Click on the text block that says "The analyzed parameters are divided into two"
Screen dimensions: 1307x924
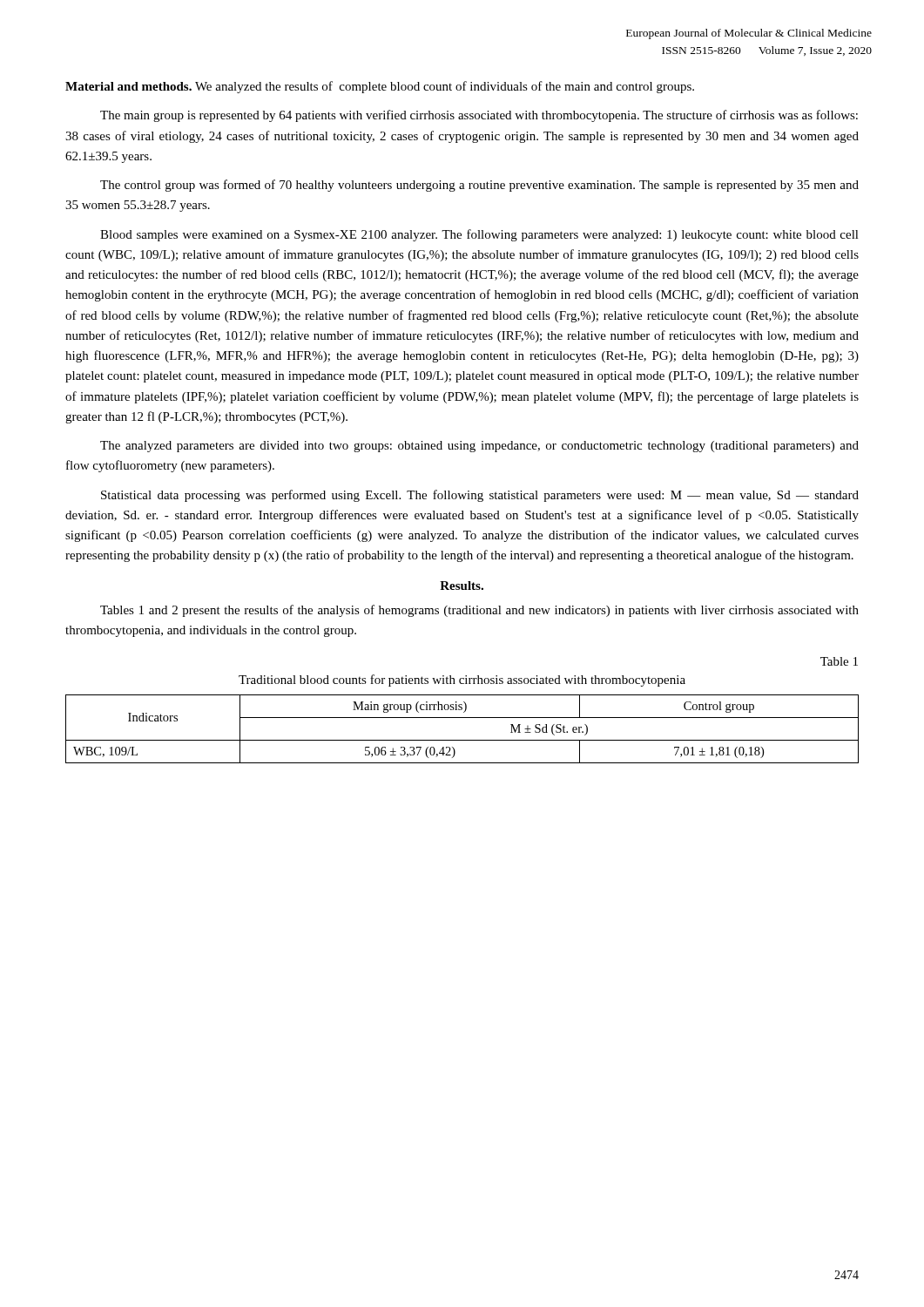tap(462, 456)
